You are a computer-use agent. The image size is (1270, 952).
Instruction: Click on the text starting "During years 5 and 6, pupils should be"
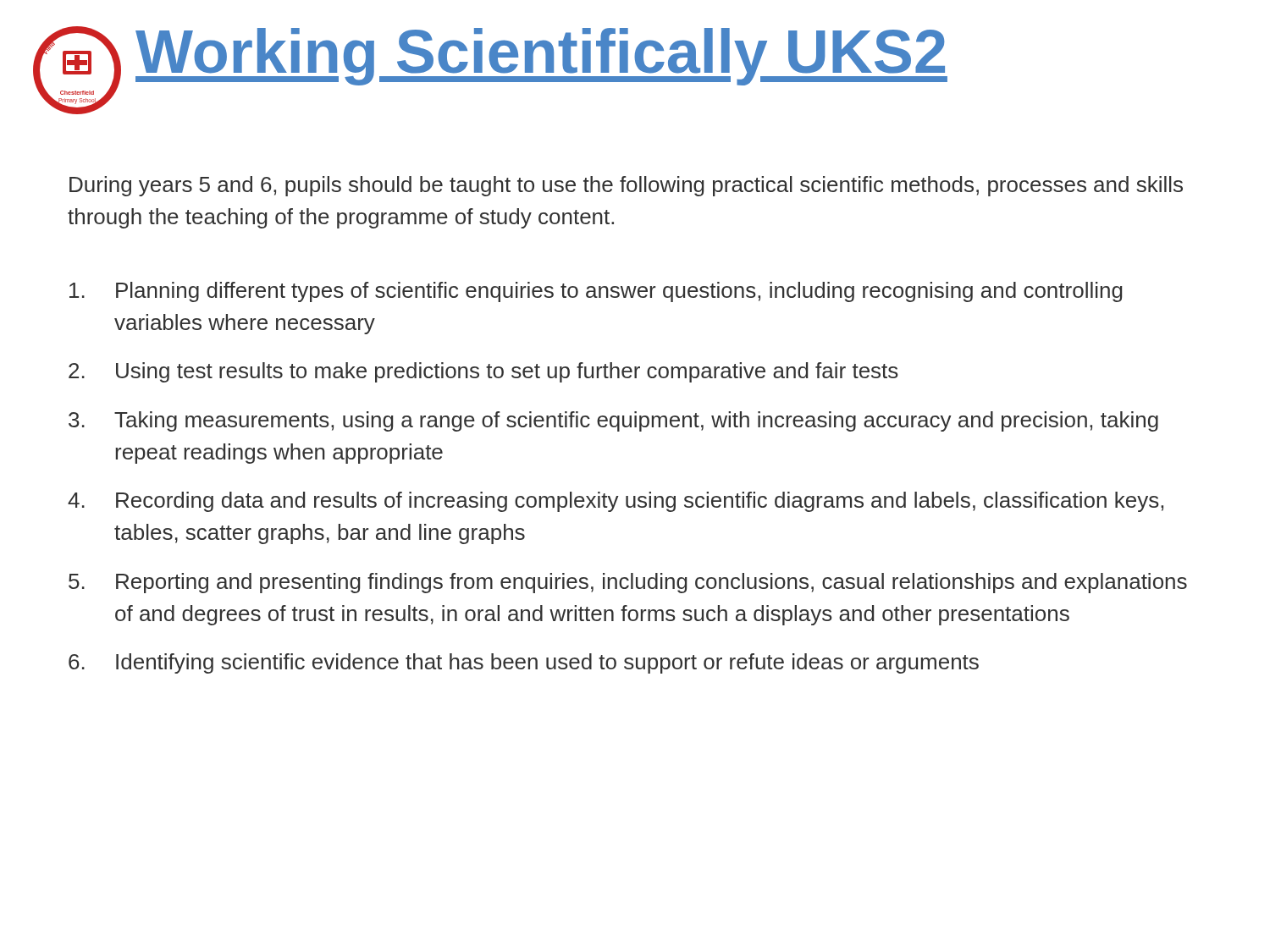point(635,201)
